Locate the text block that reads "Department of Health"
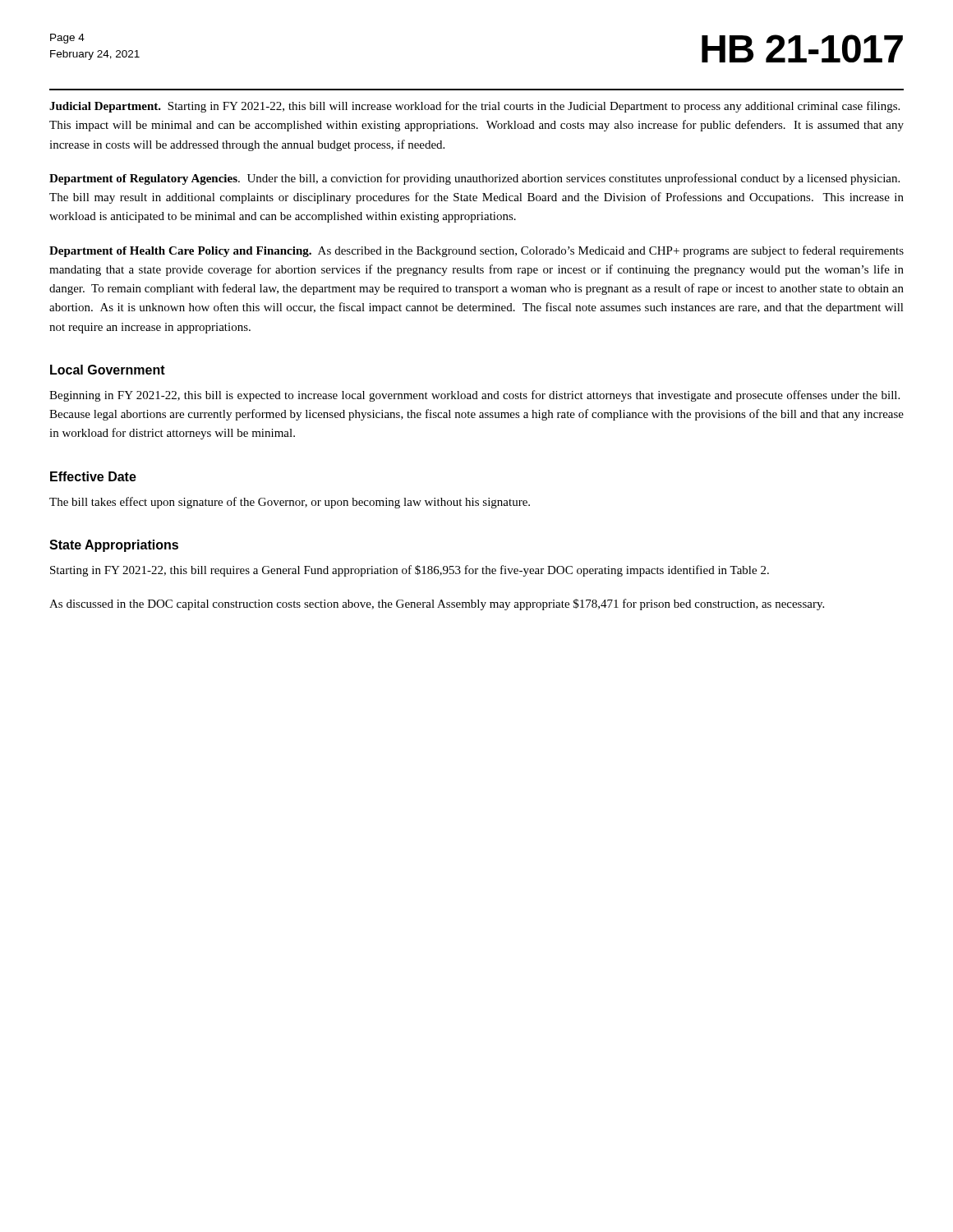Viewport: 953px width, 1232px height. coord(476,288)
